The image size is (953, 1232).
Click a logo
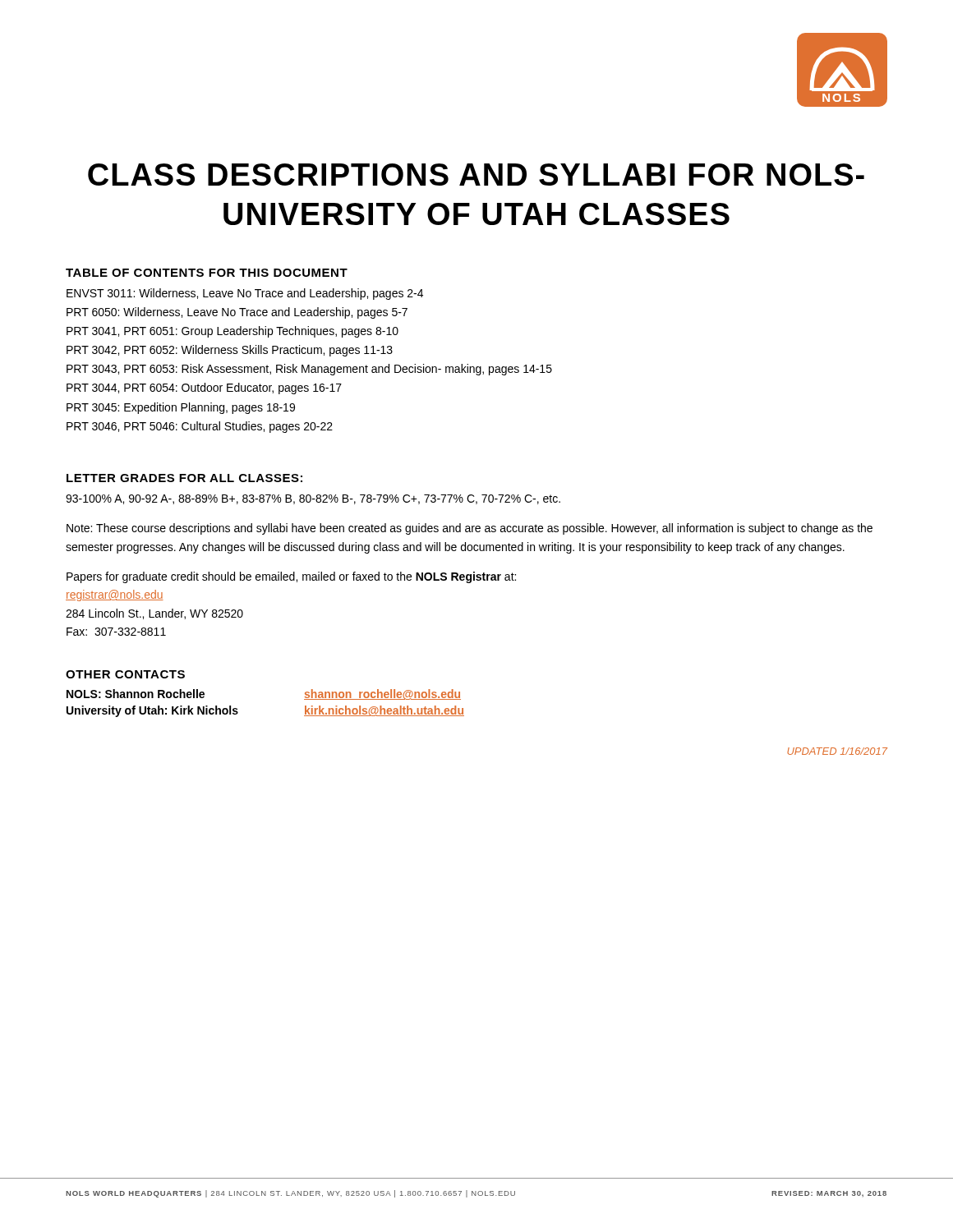pyautogui.click(x=842, y=71)
